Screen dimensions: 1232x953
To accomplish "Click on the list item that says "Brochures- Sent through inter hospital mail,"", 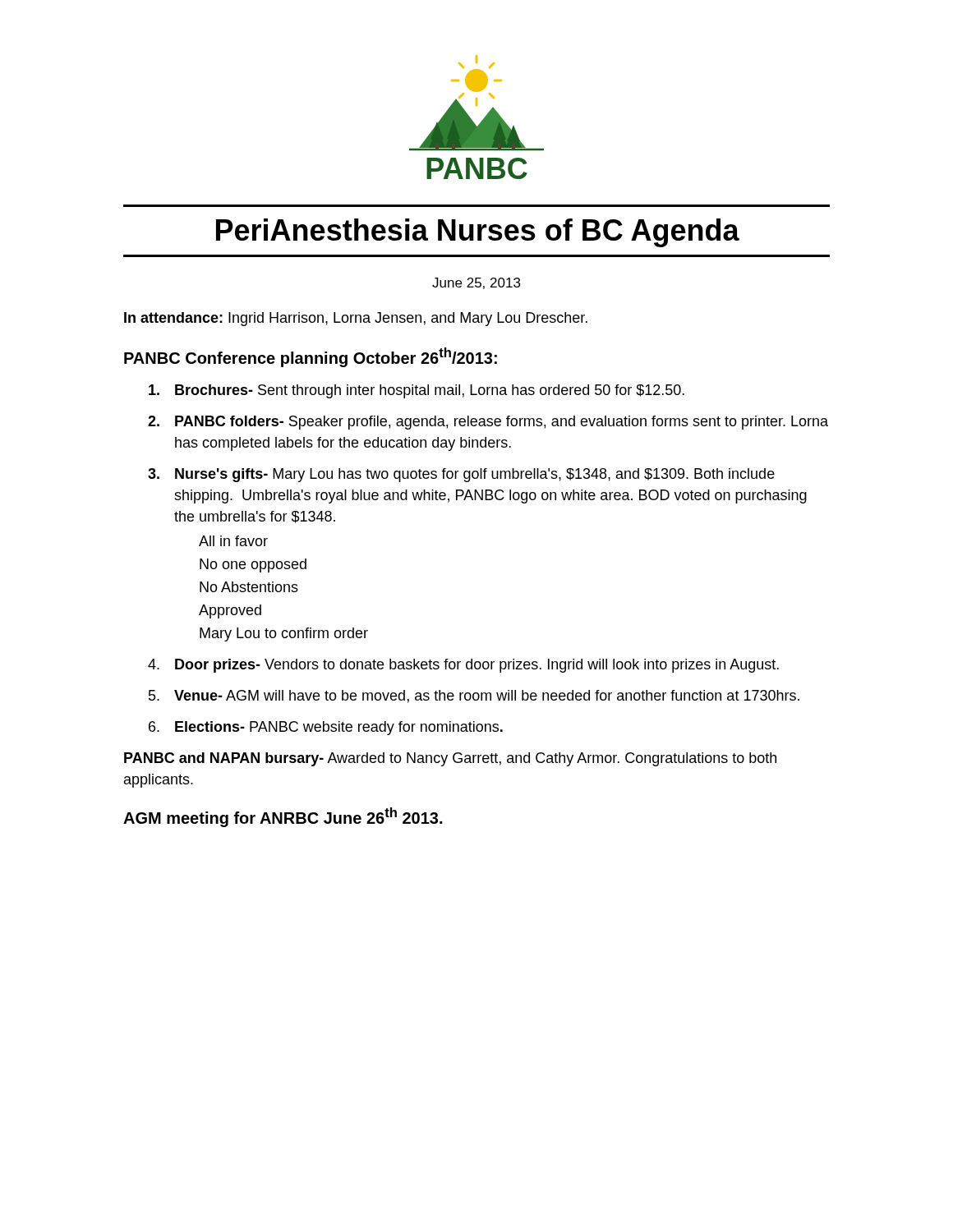I will click(x=417, y=390).
